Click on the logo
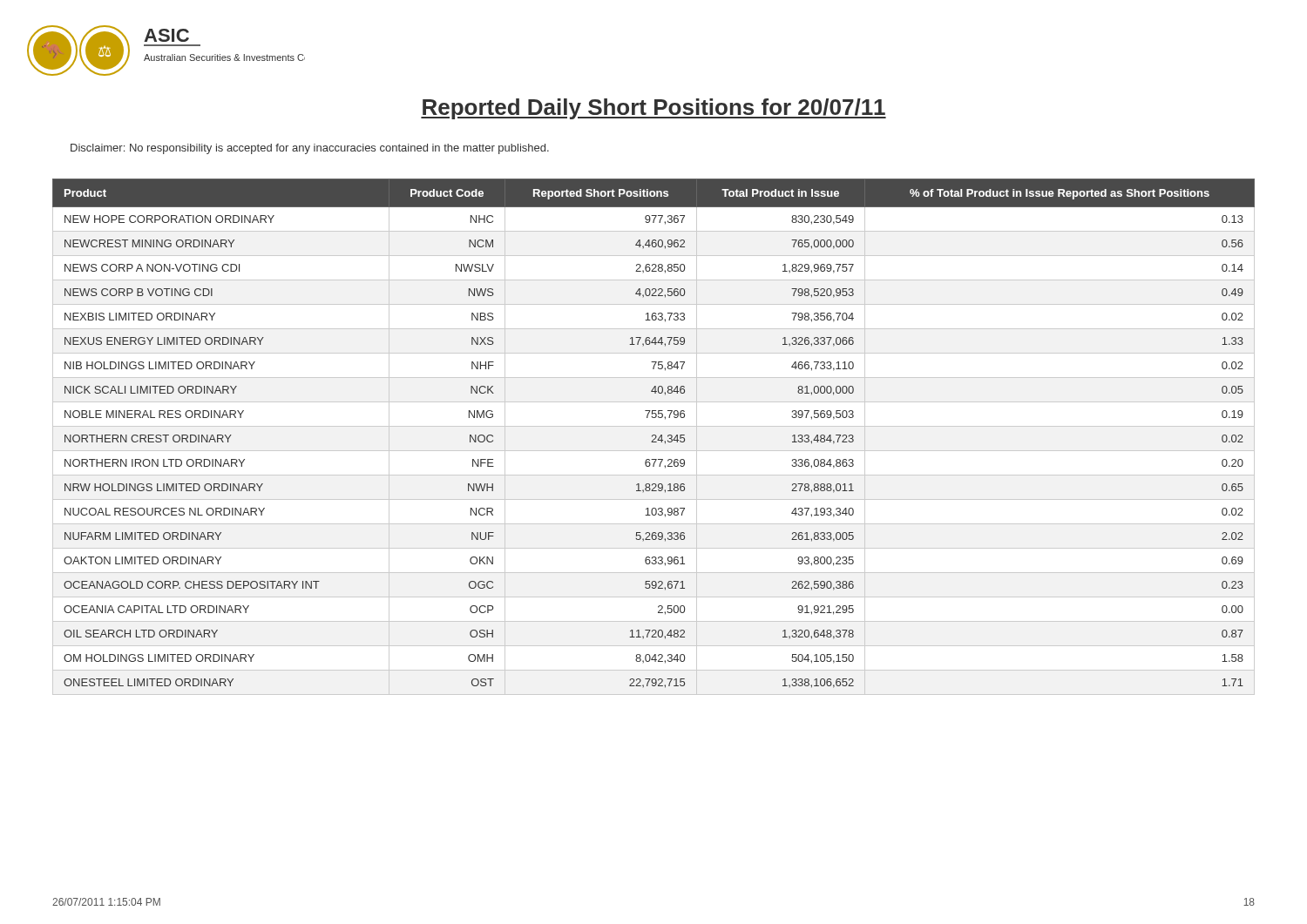The width and height of the screenshot is (1307, 924). pos(166,52)
